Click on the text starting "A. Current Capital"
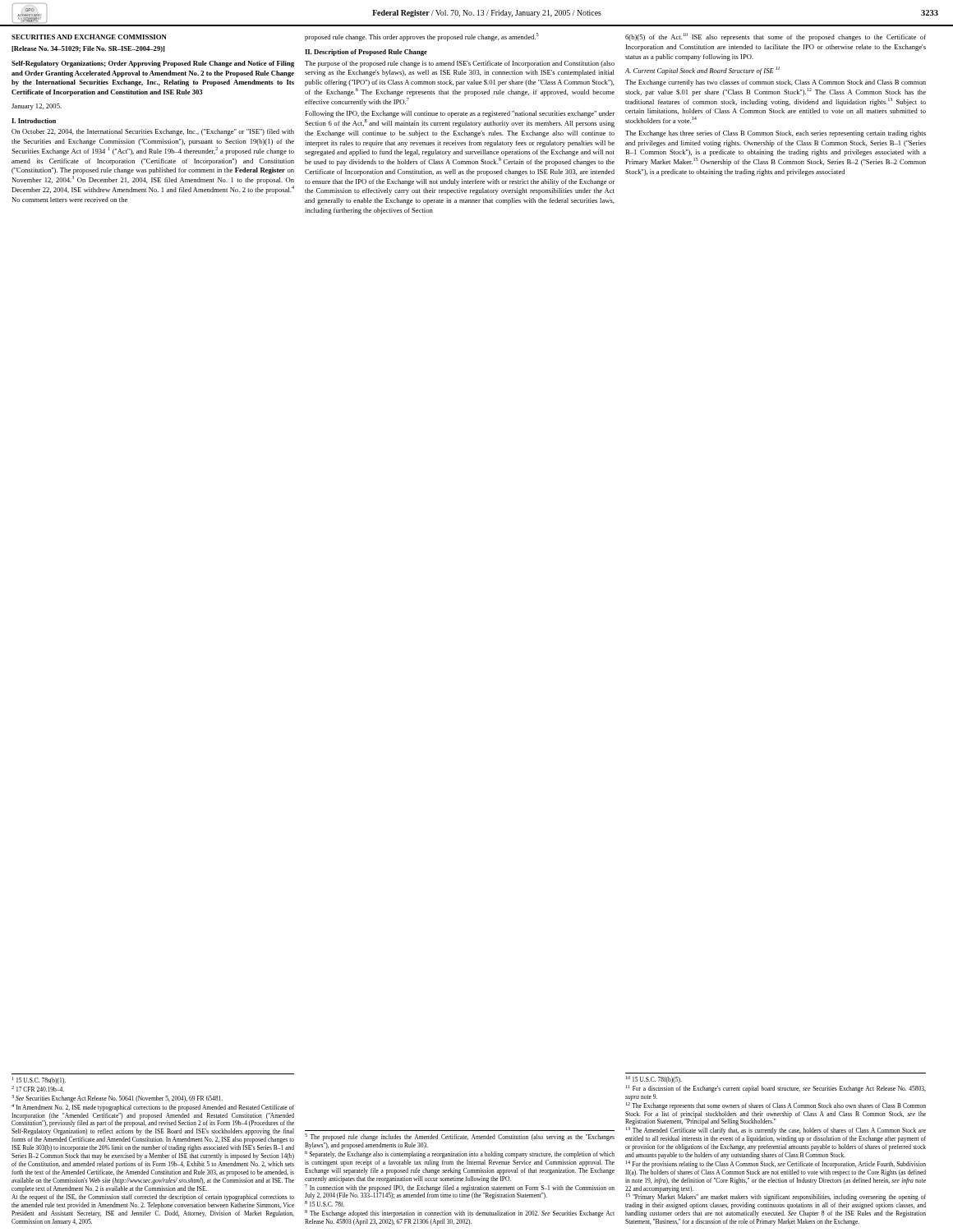The height and width of the screenshot is (1232, 953). pos(776,72)
